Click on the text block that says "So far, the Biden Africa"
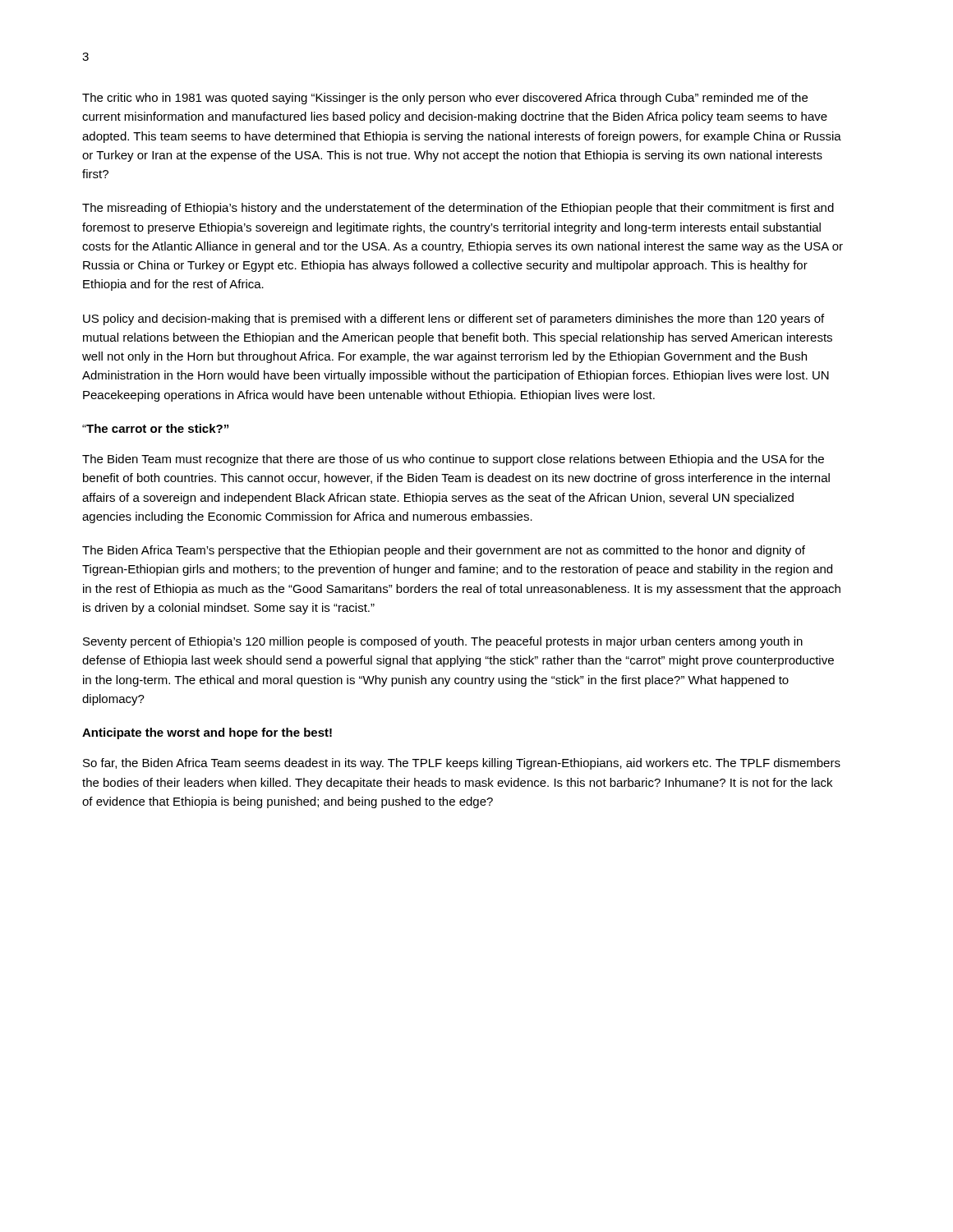The image size is (953, 1232). (x=461, y=782)
